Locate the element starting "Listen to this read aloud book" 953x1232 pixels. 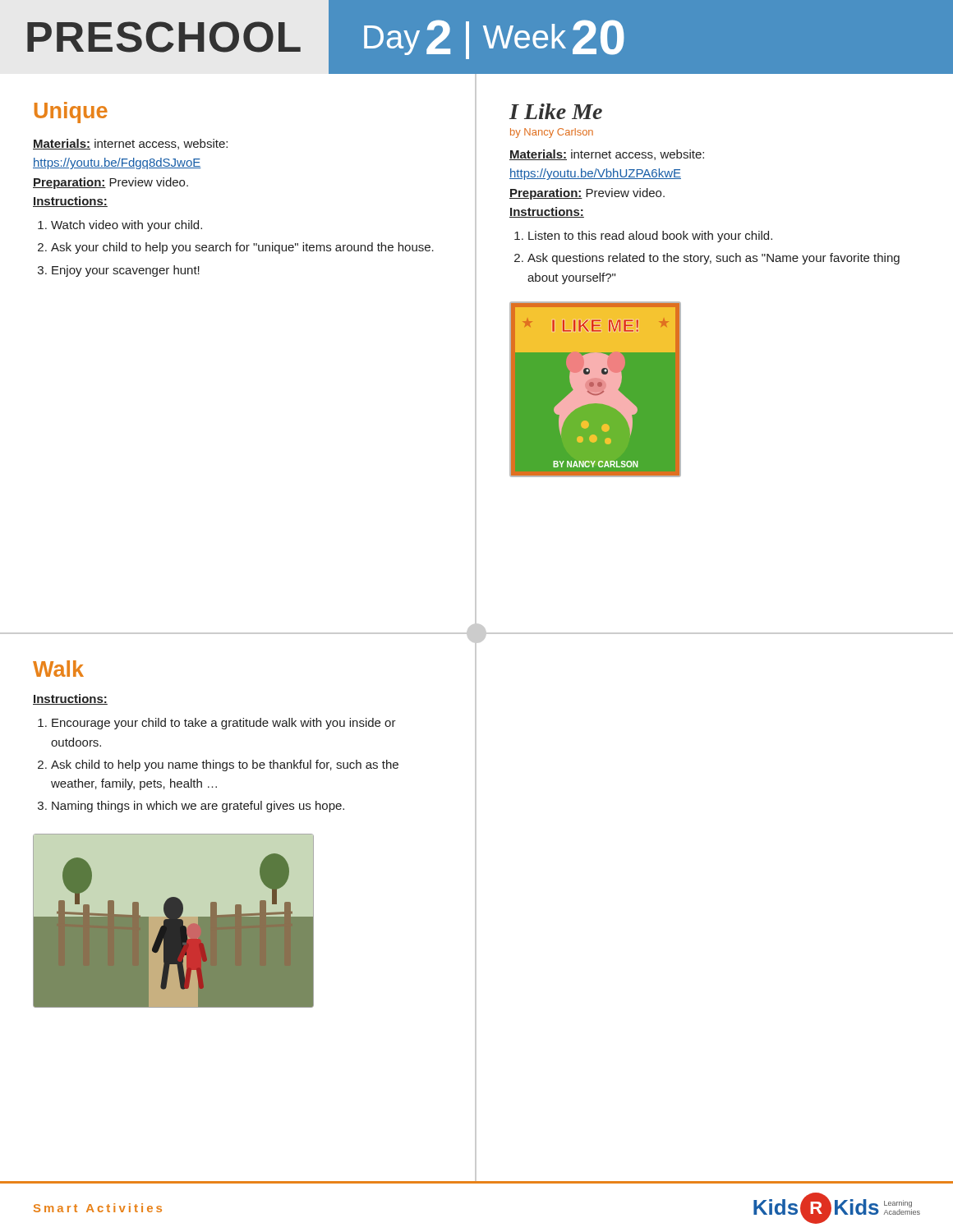pos(650,235)
